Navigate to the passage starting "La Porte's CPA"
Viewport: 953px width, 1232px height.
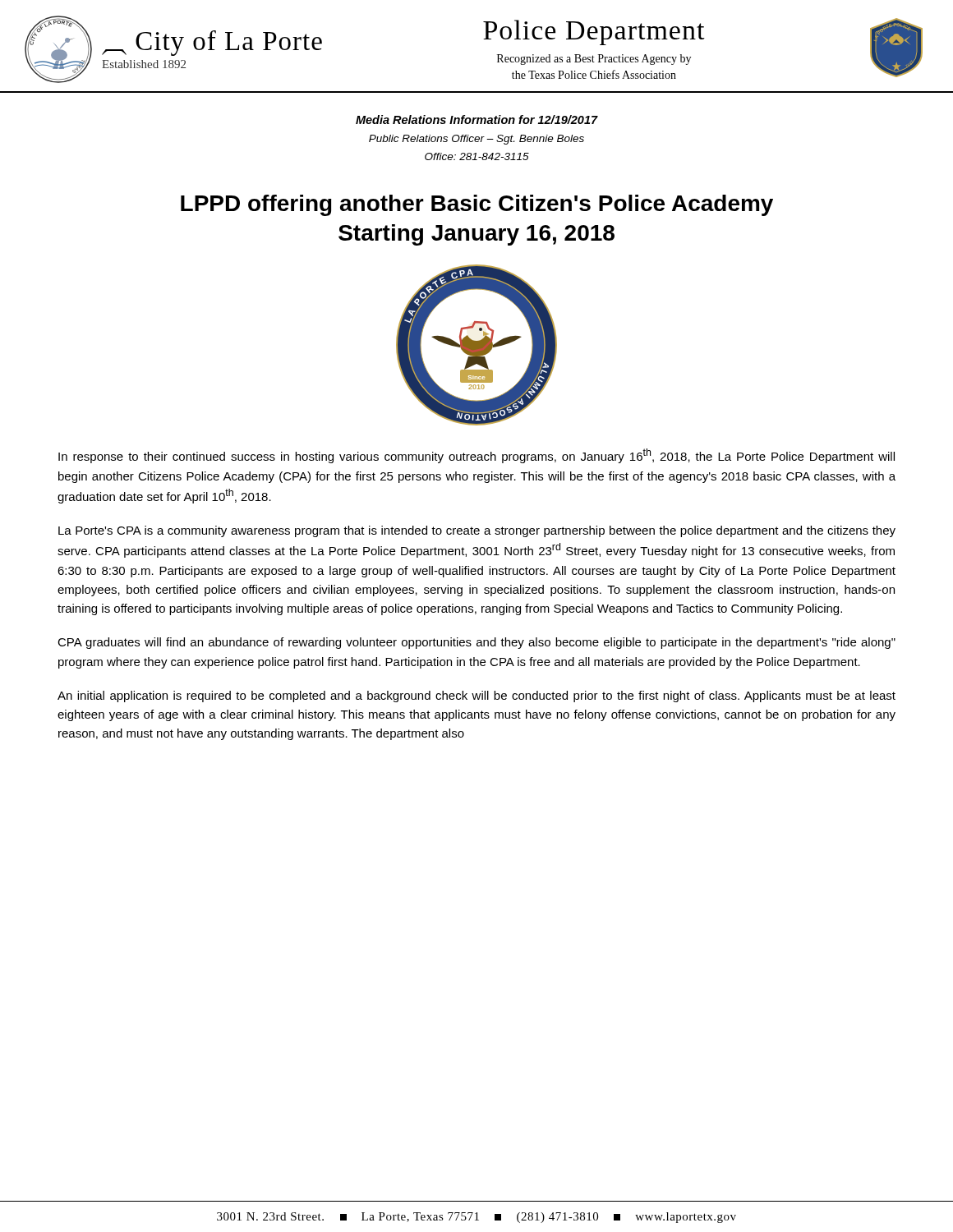tap(476, 569)
